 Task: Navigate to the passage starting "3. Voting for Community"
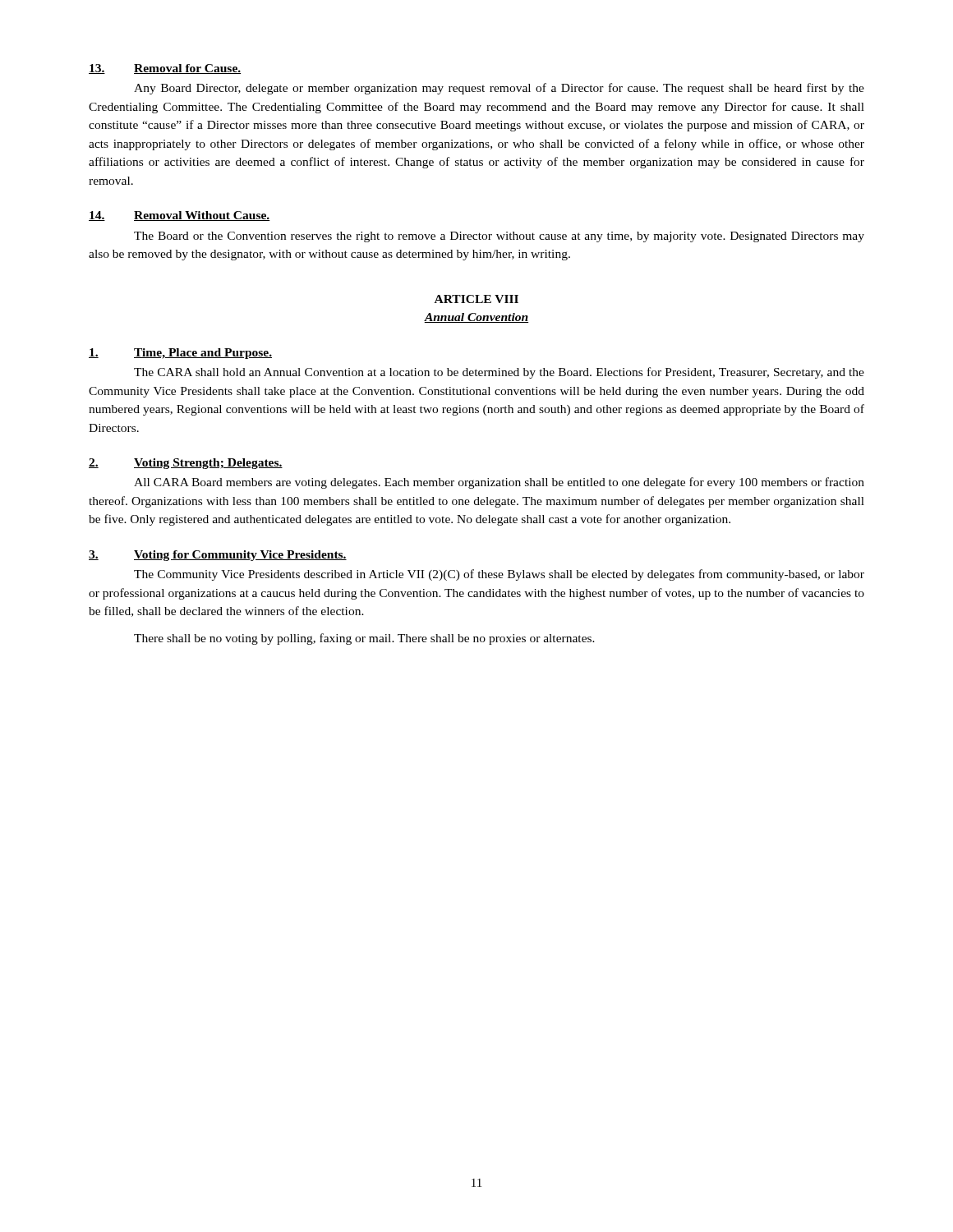(217, 554)
